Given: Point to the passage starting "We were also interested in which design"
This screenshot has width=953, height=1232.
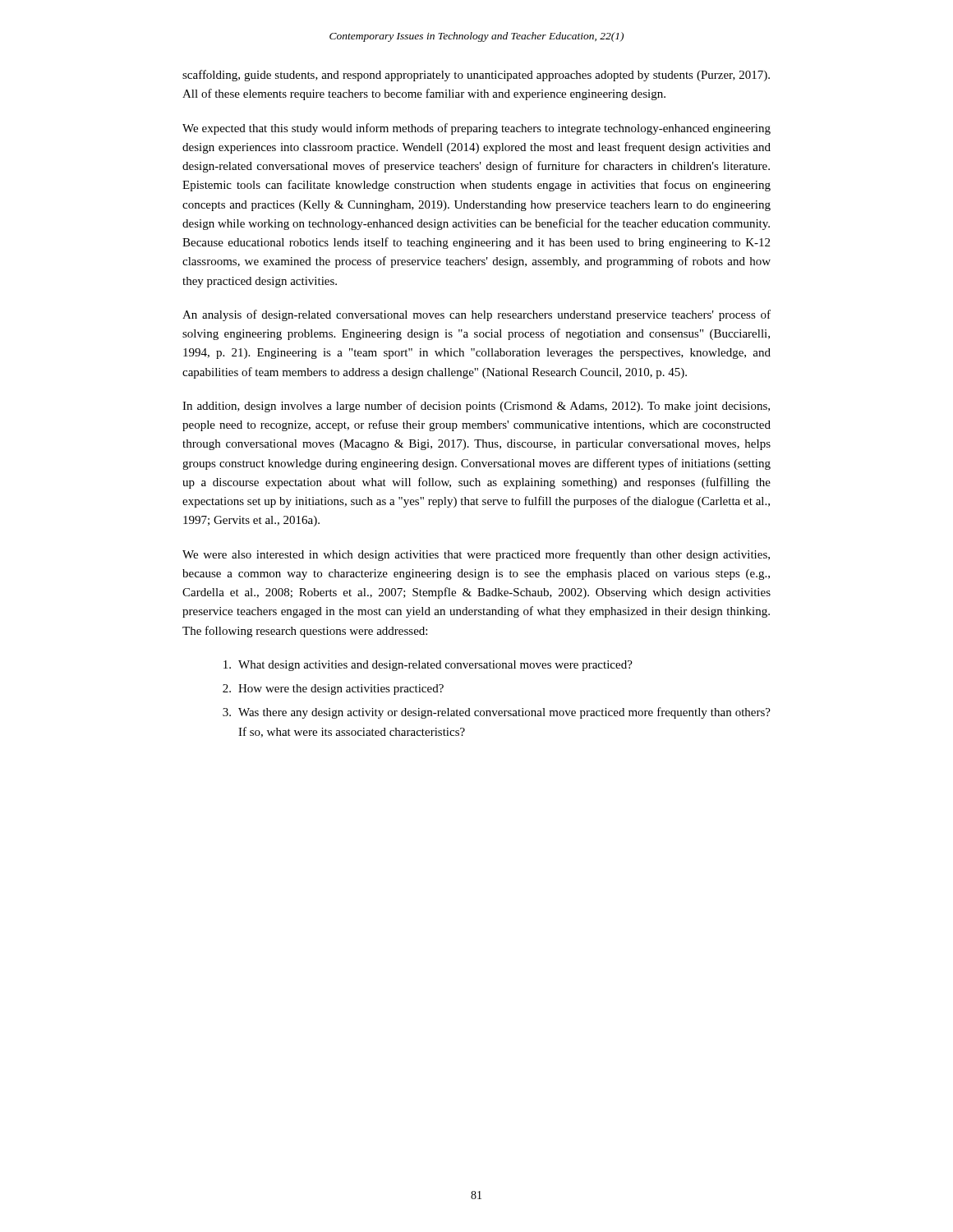Looking at the screenshot, I should pos(476,592).
